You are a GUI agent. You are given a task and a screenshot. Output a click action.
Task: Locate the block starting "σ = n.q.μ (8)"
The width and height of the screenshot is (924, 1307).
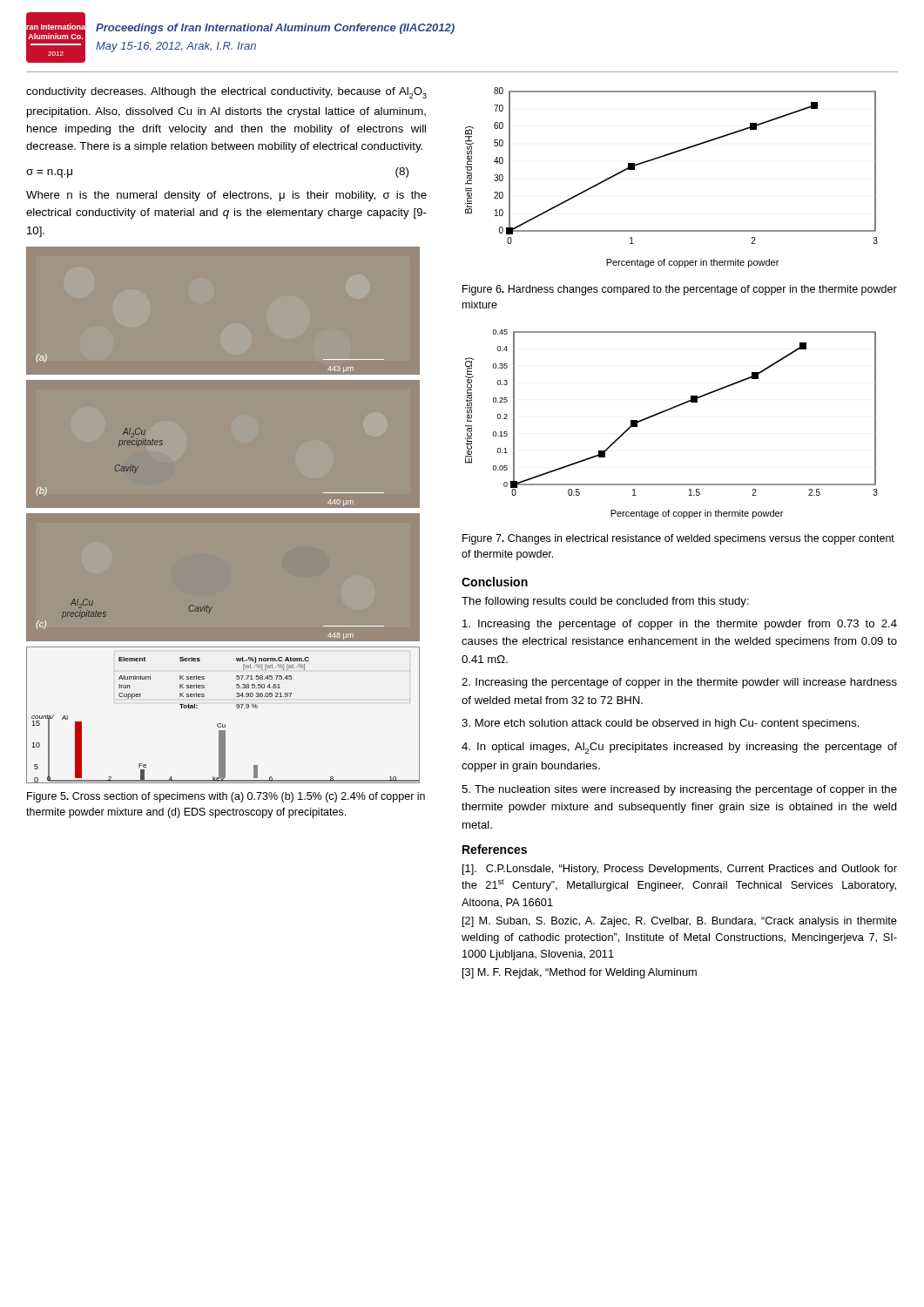pyautogui.click(x=48, y=172)
